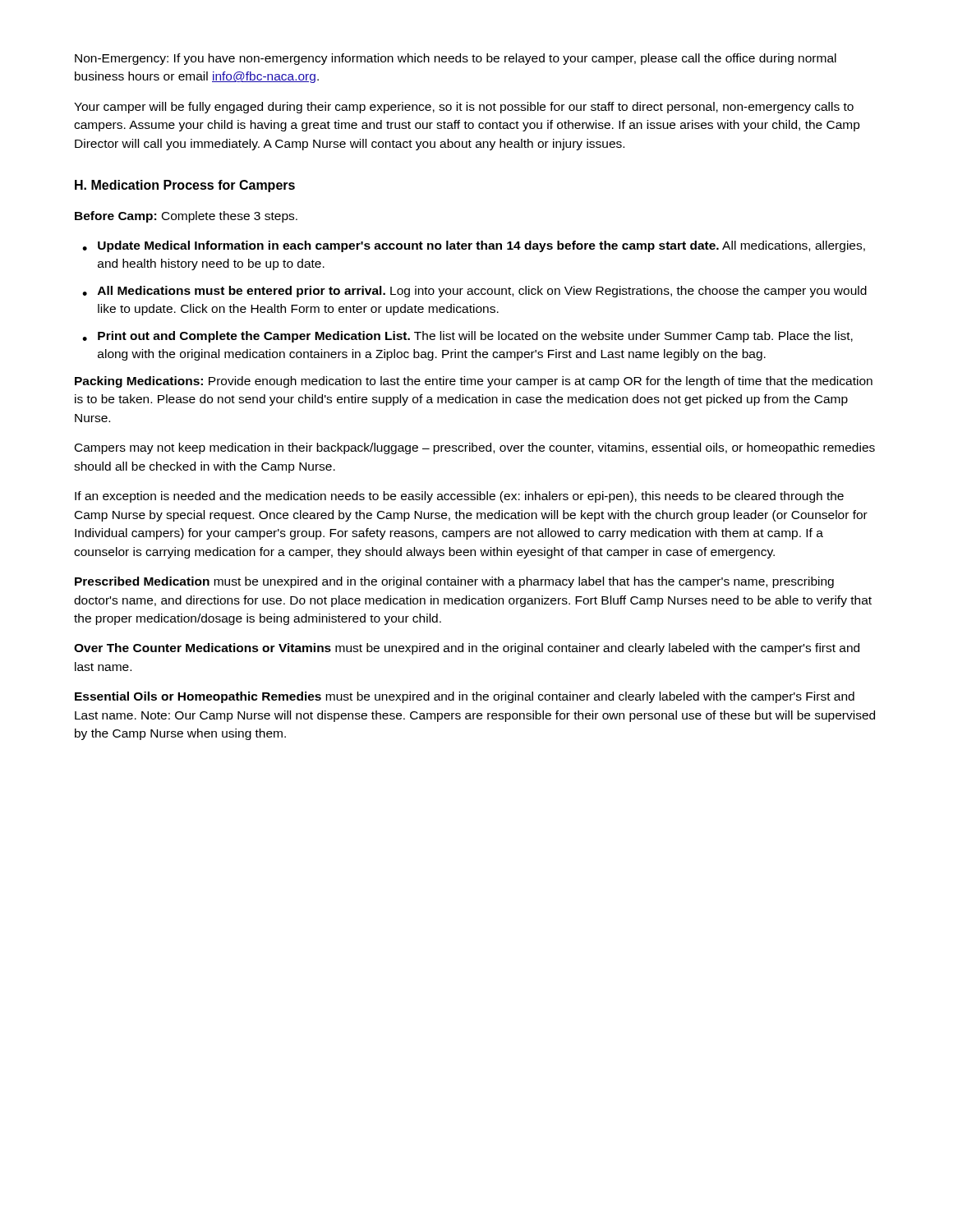Point to the element starting "Your camper will be fully engaged"
This screenshot has width=953, height=1232.
467,125
